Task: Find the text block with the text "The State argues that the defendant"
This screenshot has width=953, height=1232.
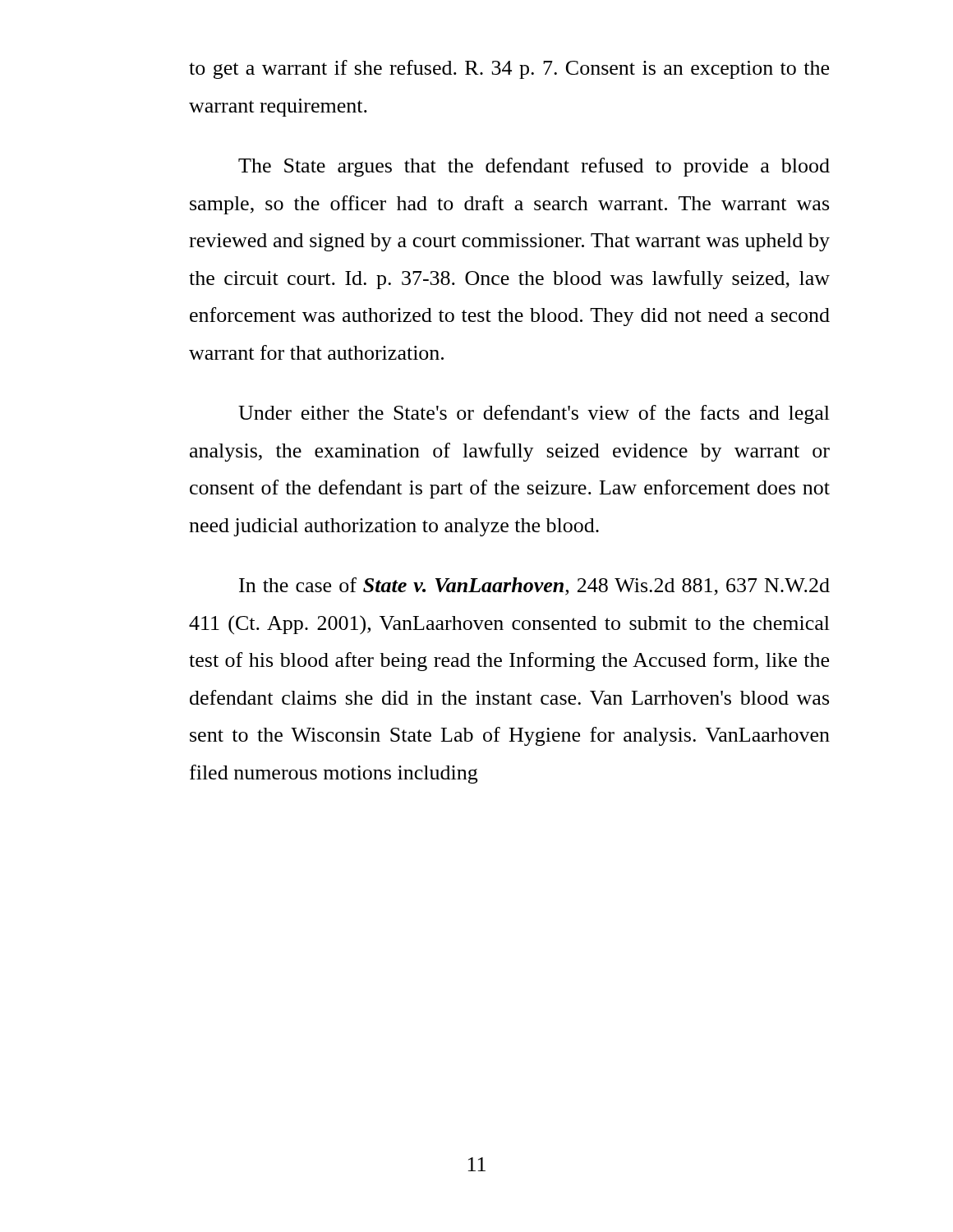Action: (534, 167)
